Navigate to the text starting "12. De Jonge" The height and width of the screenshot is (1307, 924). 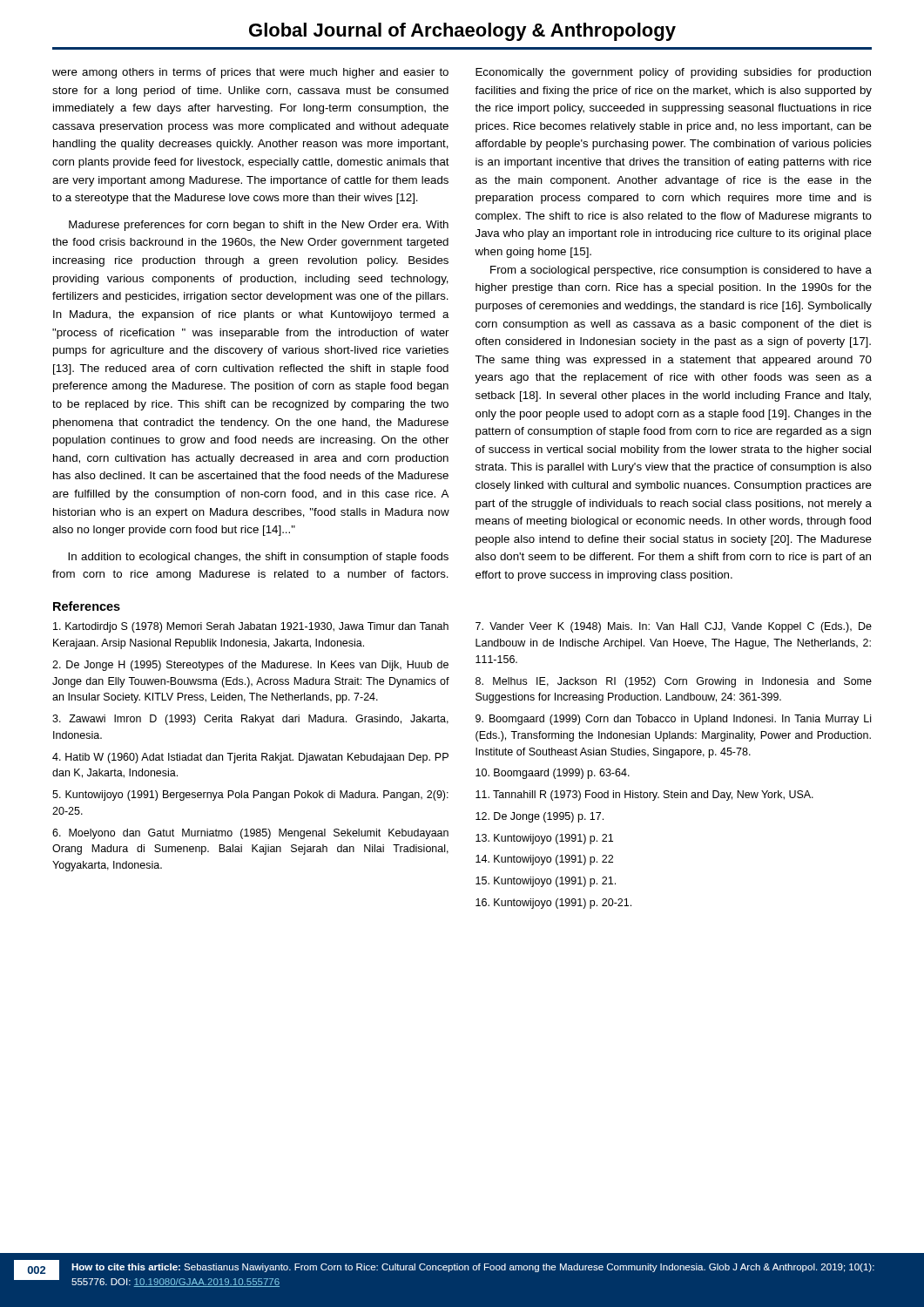click(x=540, y=817)
